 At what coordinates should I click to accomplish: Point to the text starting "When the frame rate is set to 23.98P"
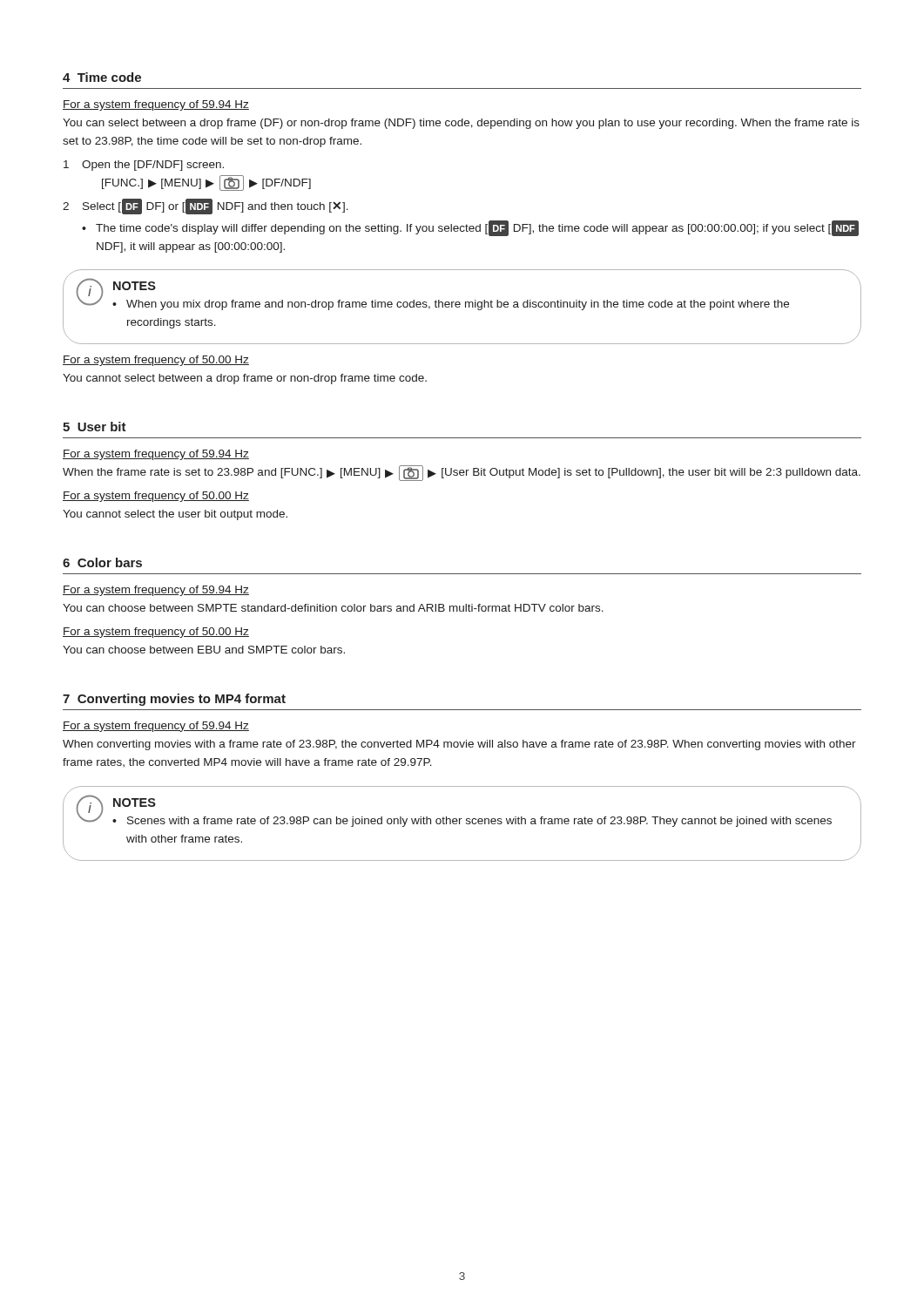click(x=462, y=473)
